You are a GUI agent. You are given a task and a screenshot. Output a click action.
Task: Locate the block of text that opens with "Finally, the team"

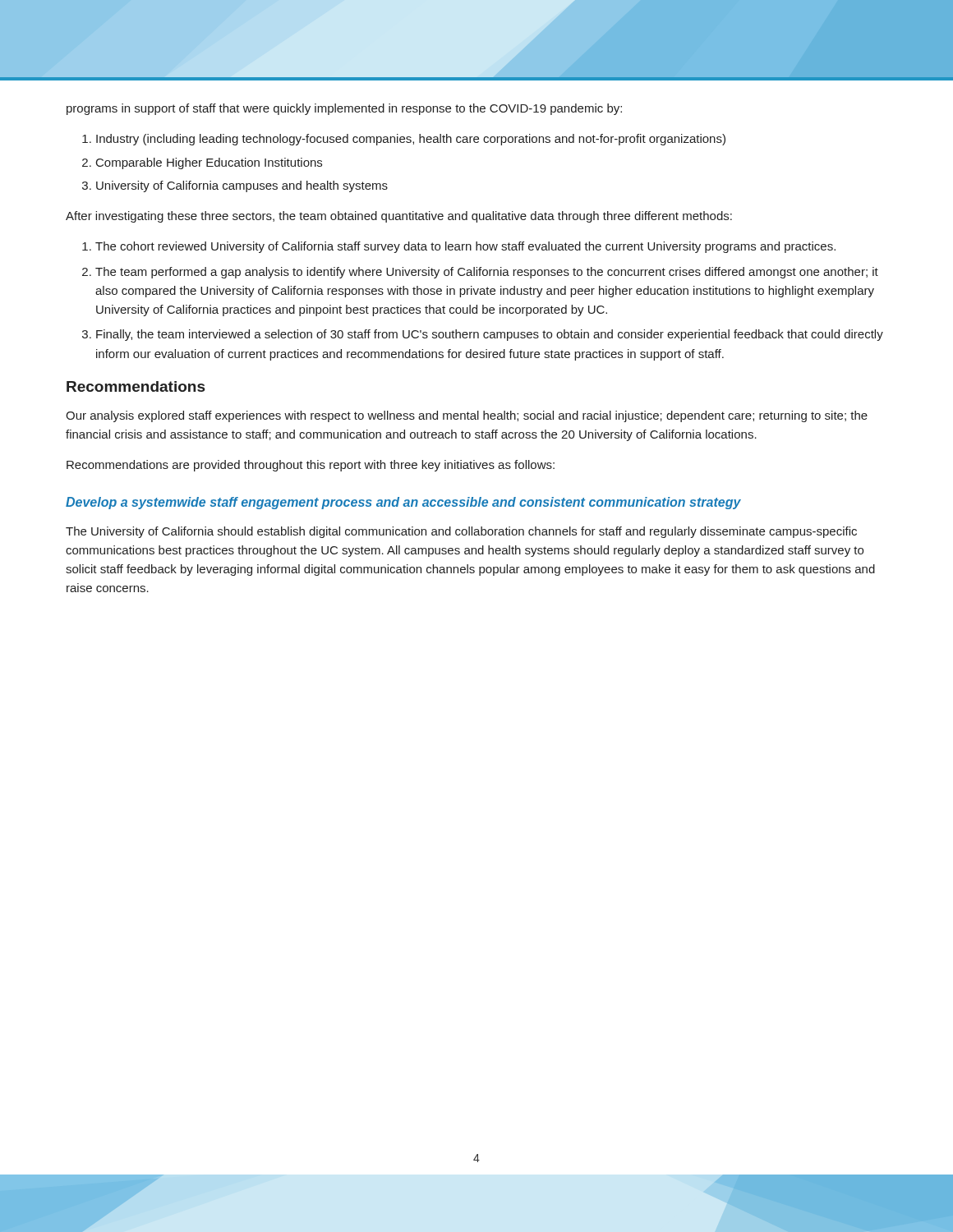(x=491, y=344)
